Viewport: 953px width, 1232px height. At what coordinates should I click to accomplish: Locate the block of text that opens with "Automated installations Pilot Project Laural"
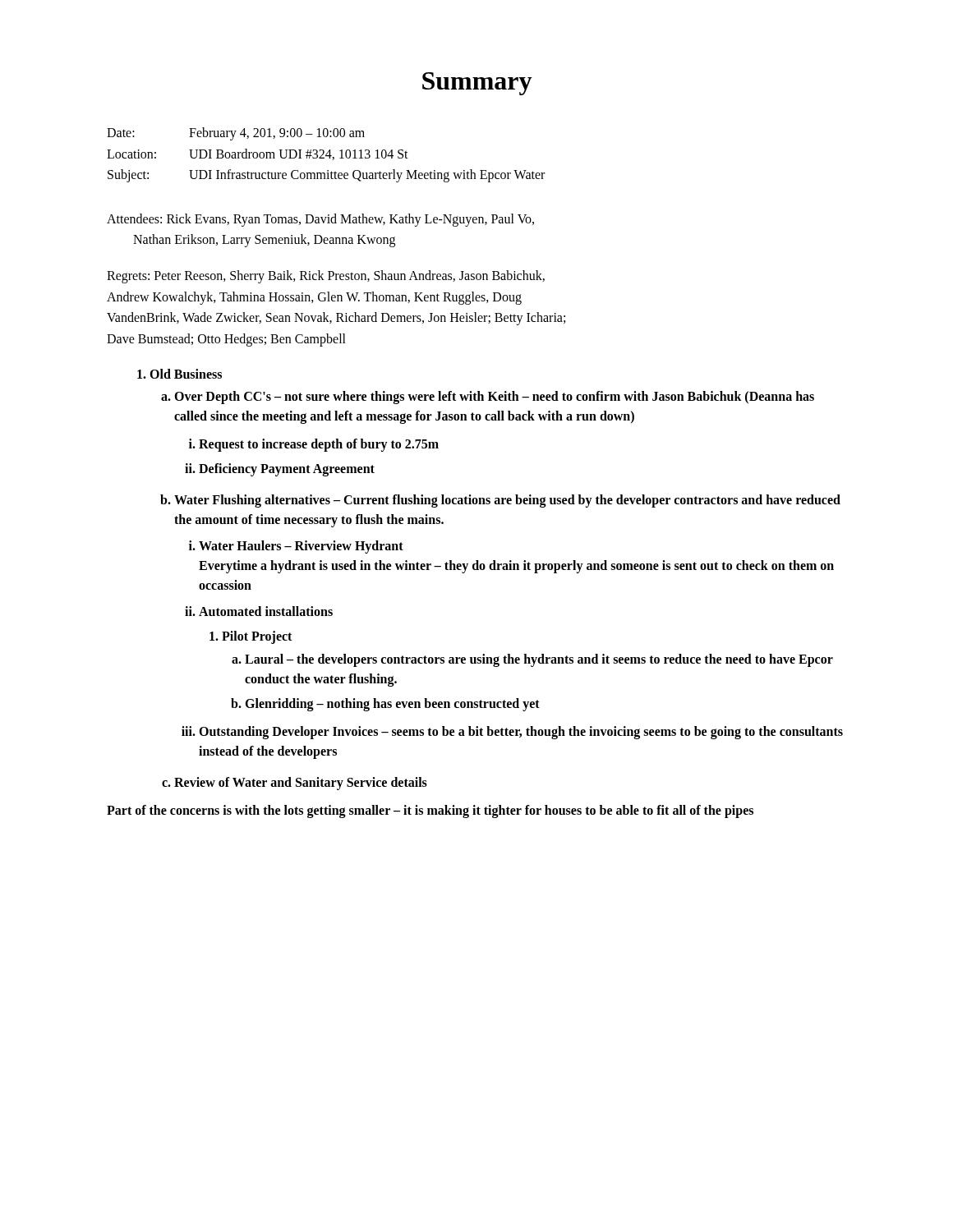[522, 659]
